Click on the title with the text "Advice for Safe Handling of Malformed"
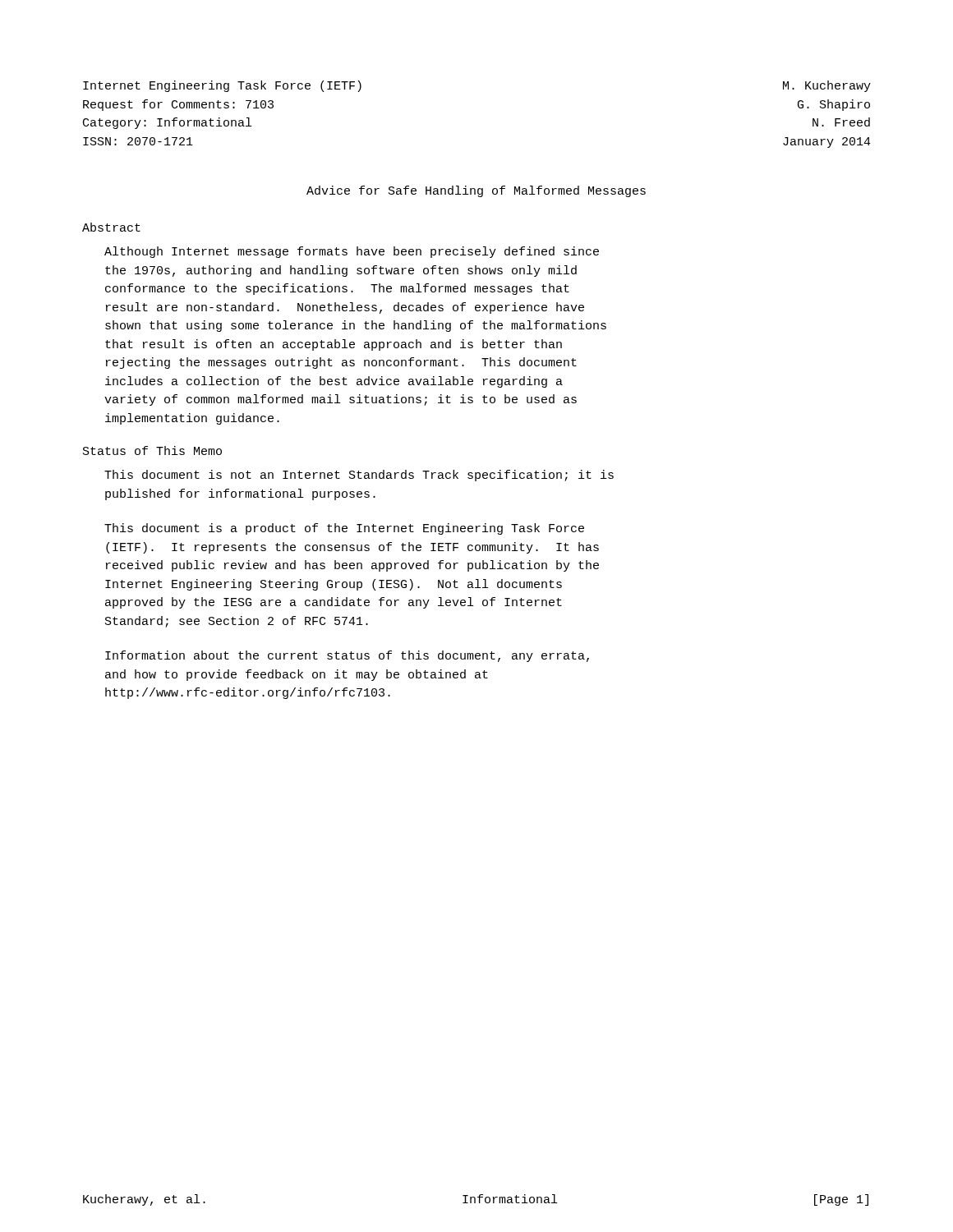The width and height of the screenshot is (953, 1232). tap(476, 192)
